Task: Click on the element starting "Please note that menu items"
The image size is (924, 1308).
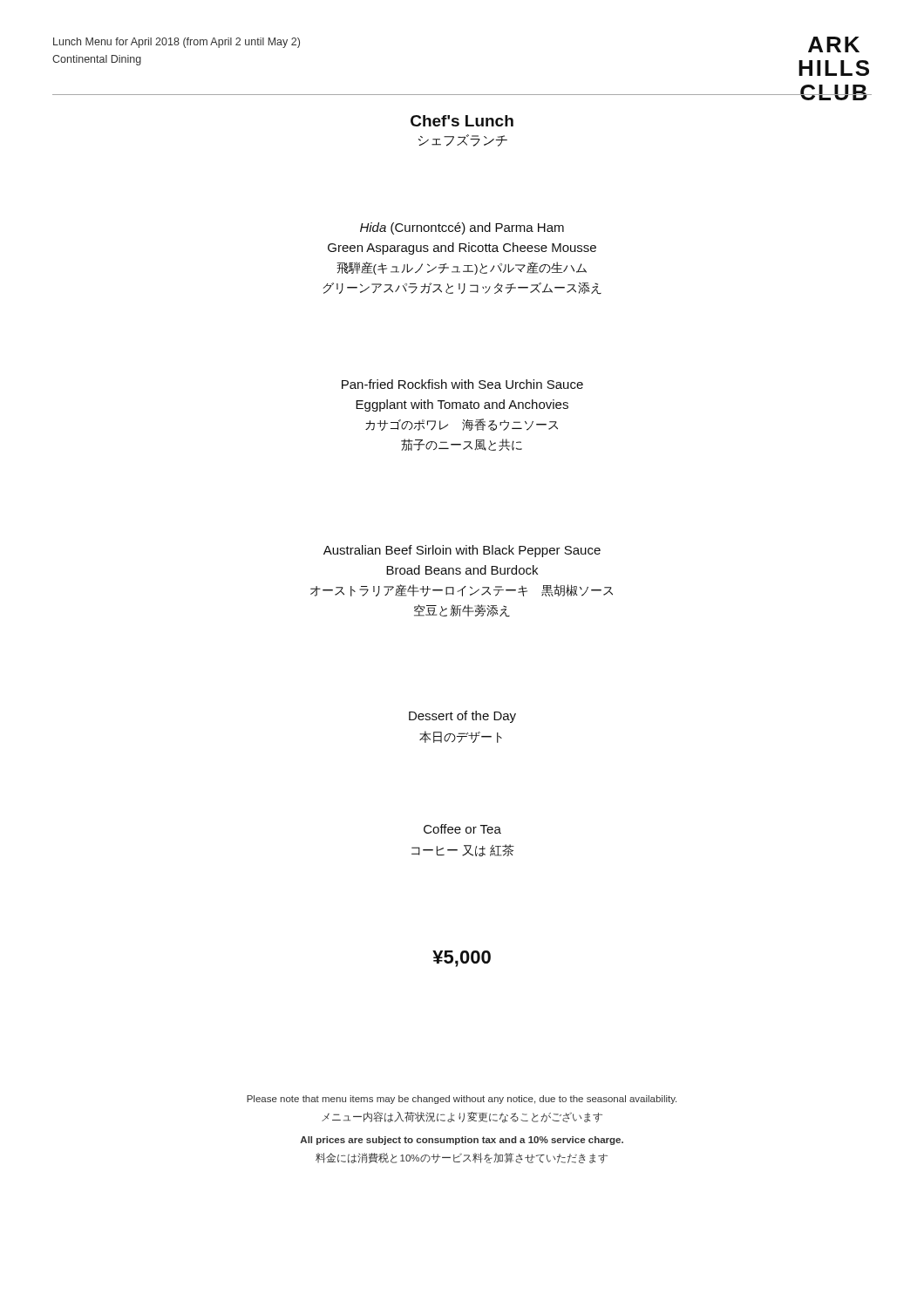Action: [462, 1129]
